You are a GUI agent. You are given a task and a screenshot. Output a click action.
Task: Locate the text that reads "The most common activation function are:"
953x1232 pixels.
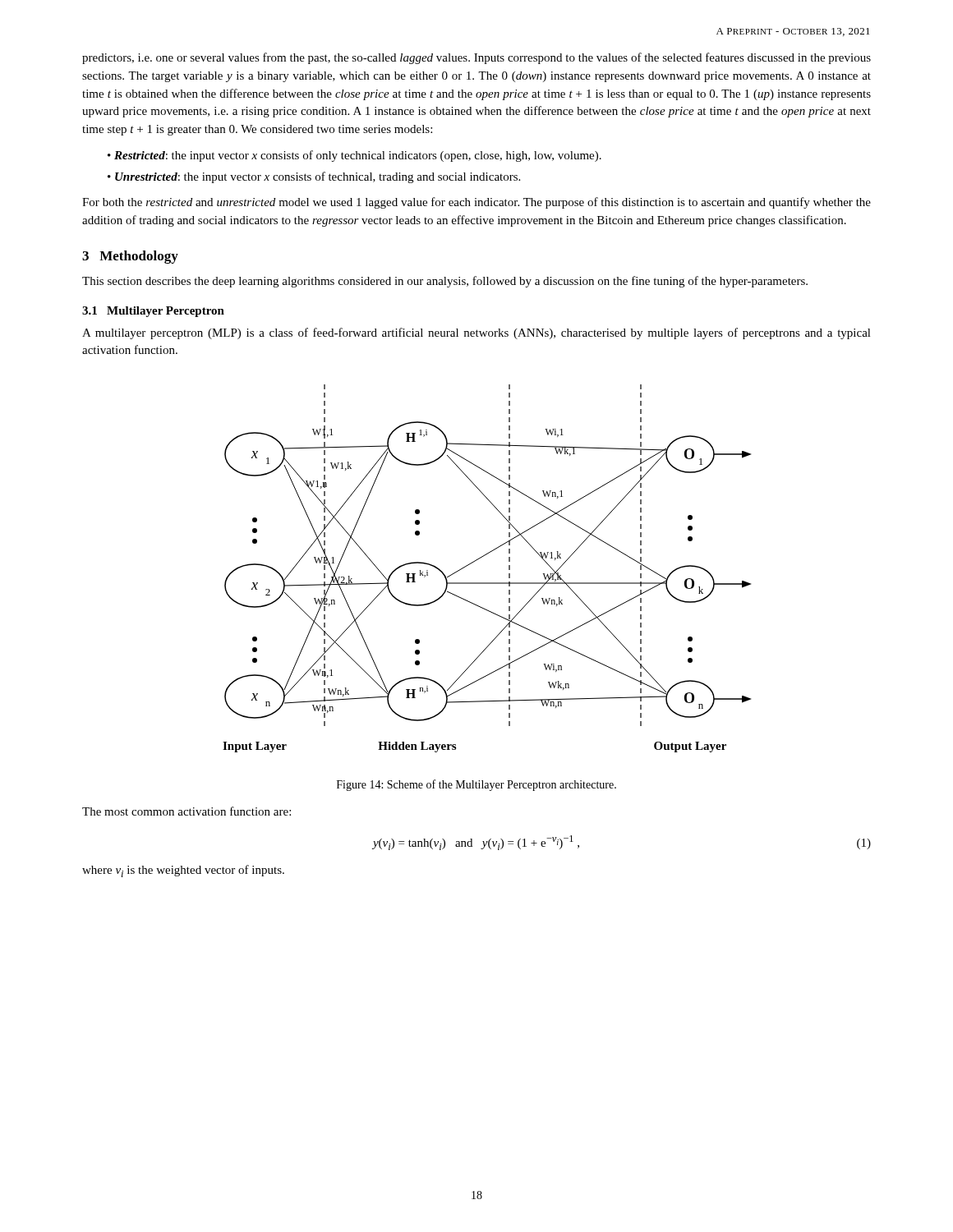pos(186,811)
